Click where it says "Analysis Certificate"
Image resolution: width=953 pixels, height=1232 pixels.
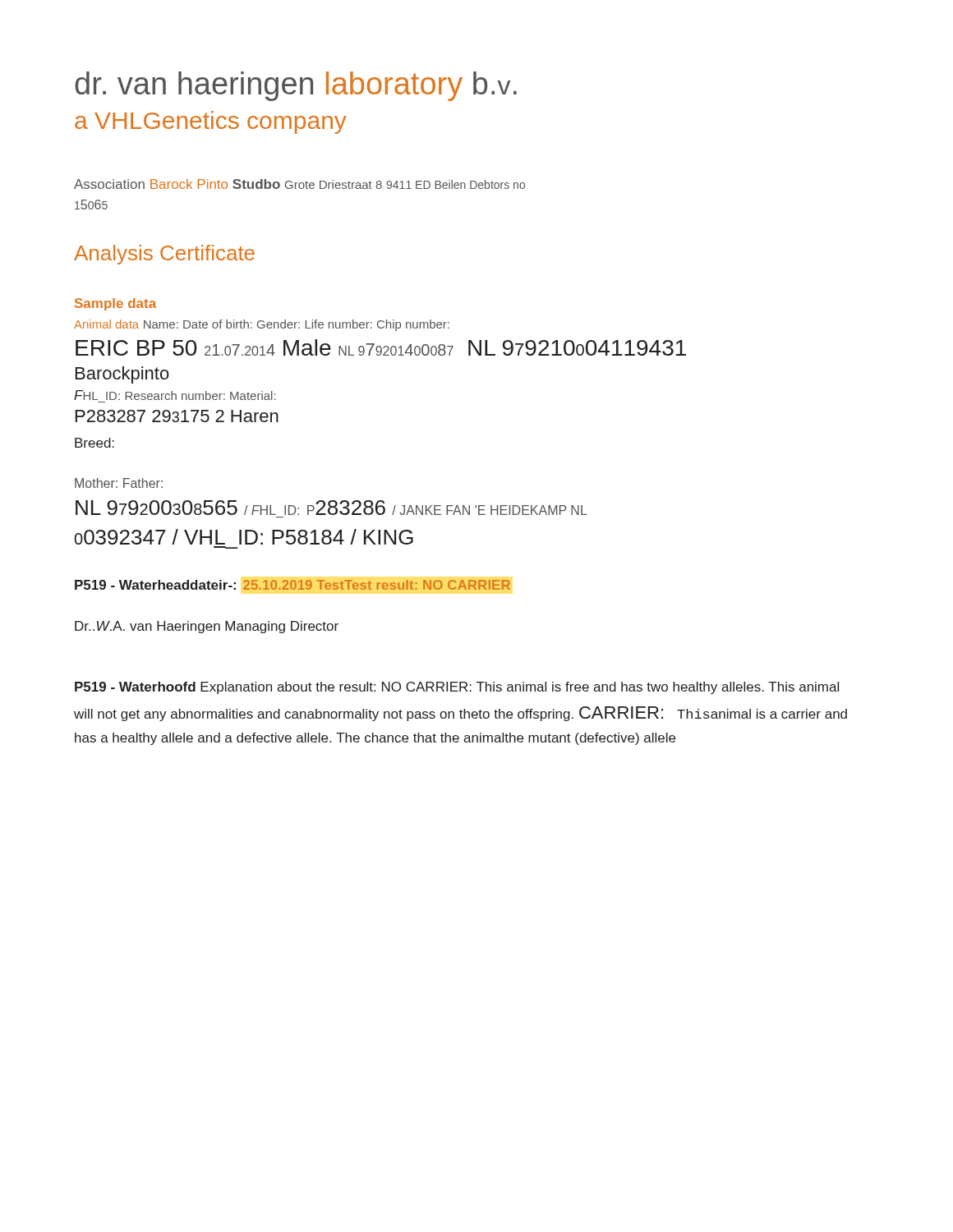point(165,253)
